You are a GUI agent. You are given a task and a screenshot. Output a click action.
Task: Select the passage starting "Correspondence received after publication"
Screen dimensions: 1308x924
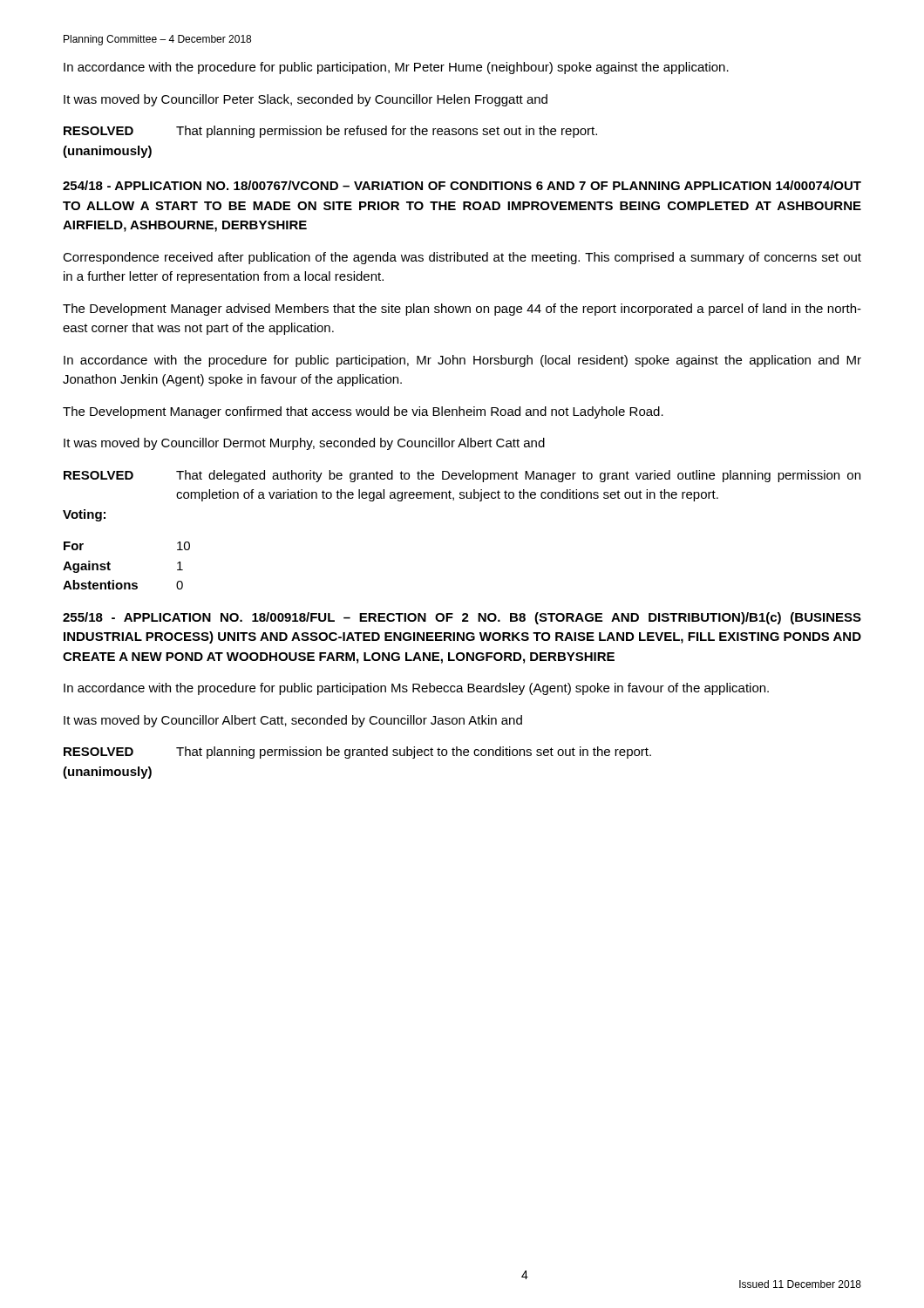tap(462, 266)
